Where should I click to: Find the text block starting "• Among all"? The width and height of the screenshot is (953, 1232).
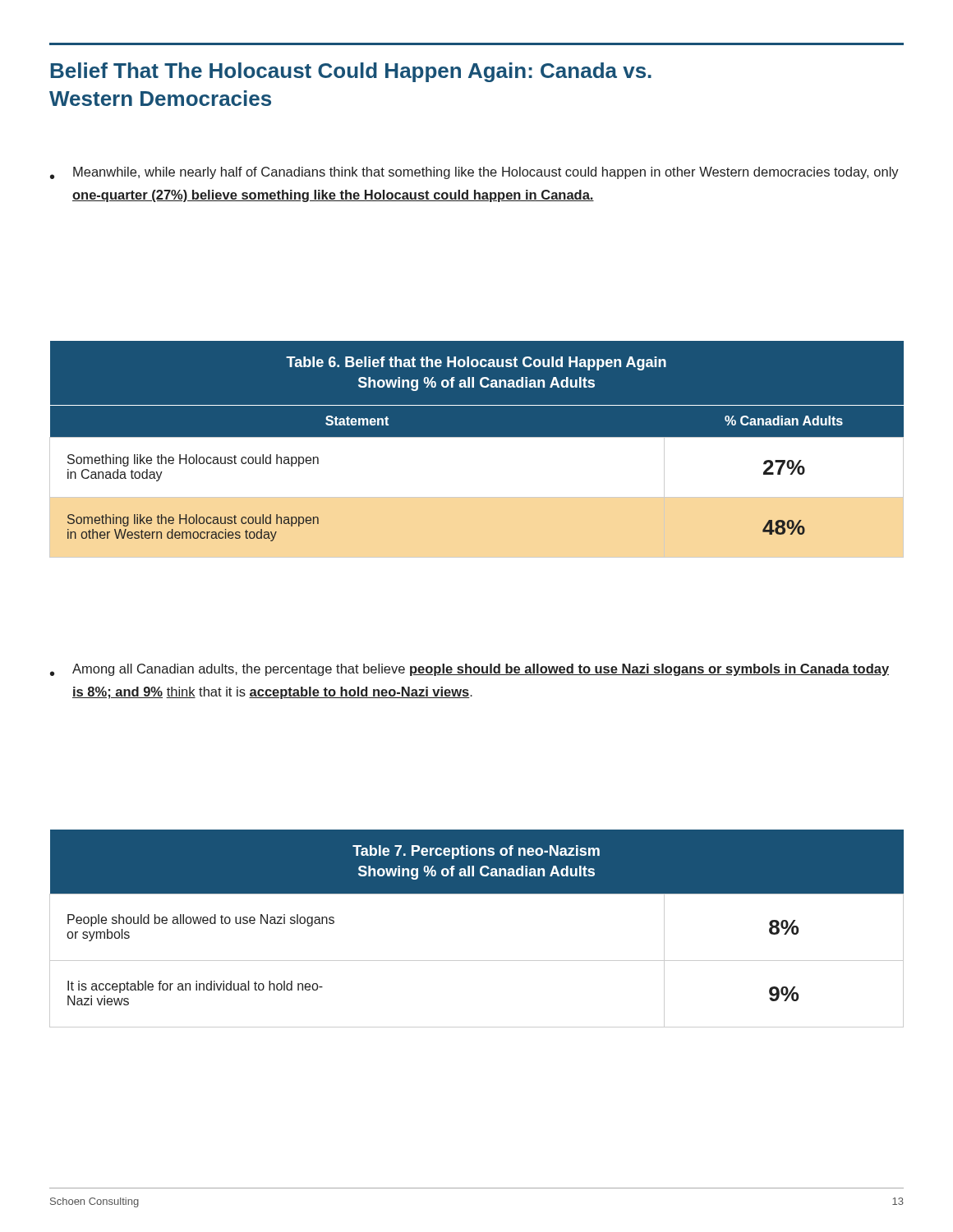[476, 680]
